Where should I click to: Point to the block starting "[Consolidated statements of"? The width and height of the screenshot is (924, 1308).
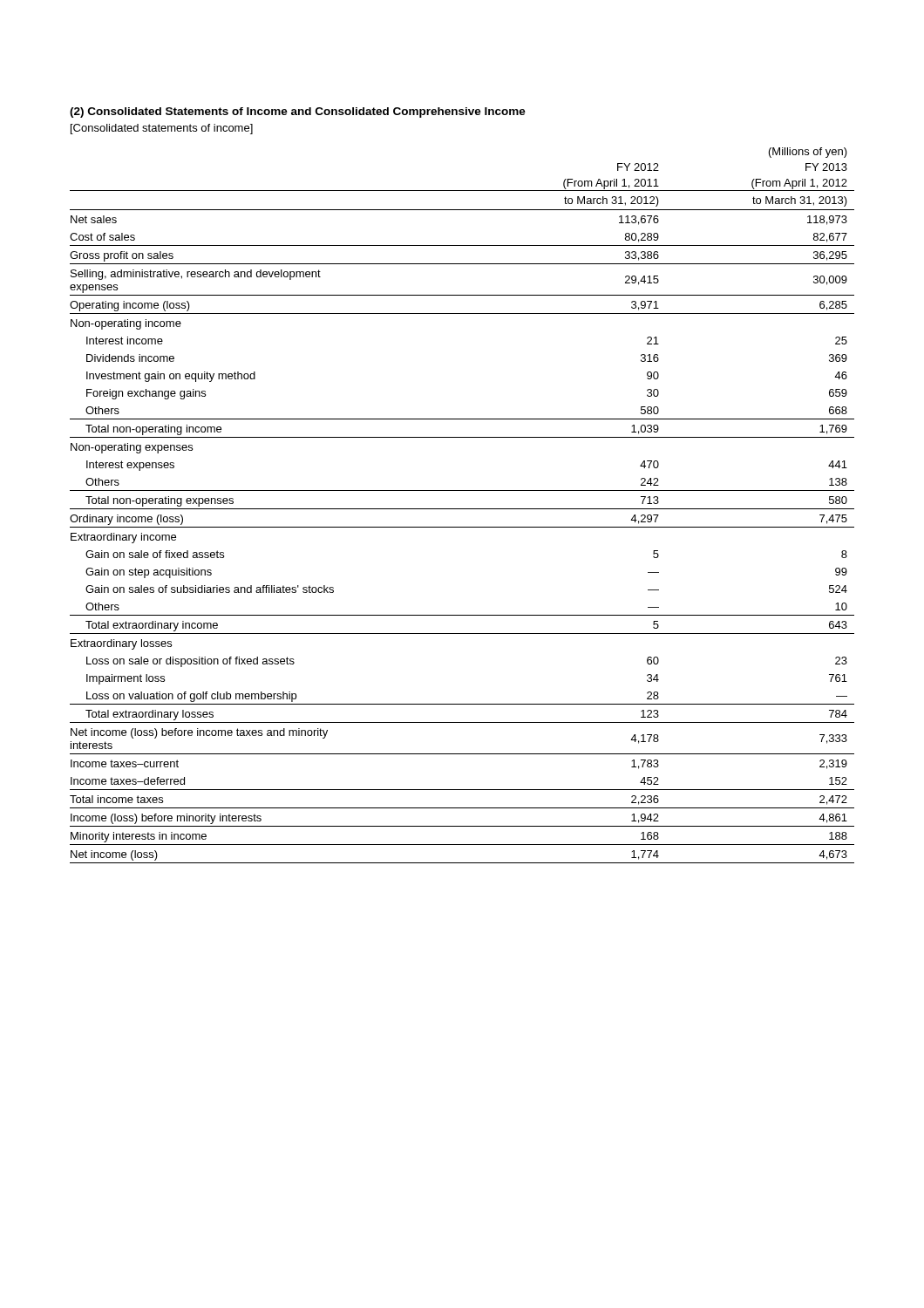161,128
